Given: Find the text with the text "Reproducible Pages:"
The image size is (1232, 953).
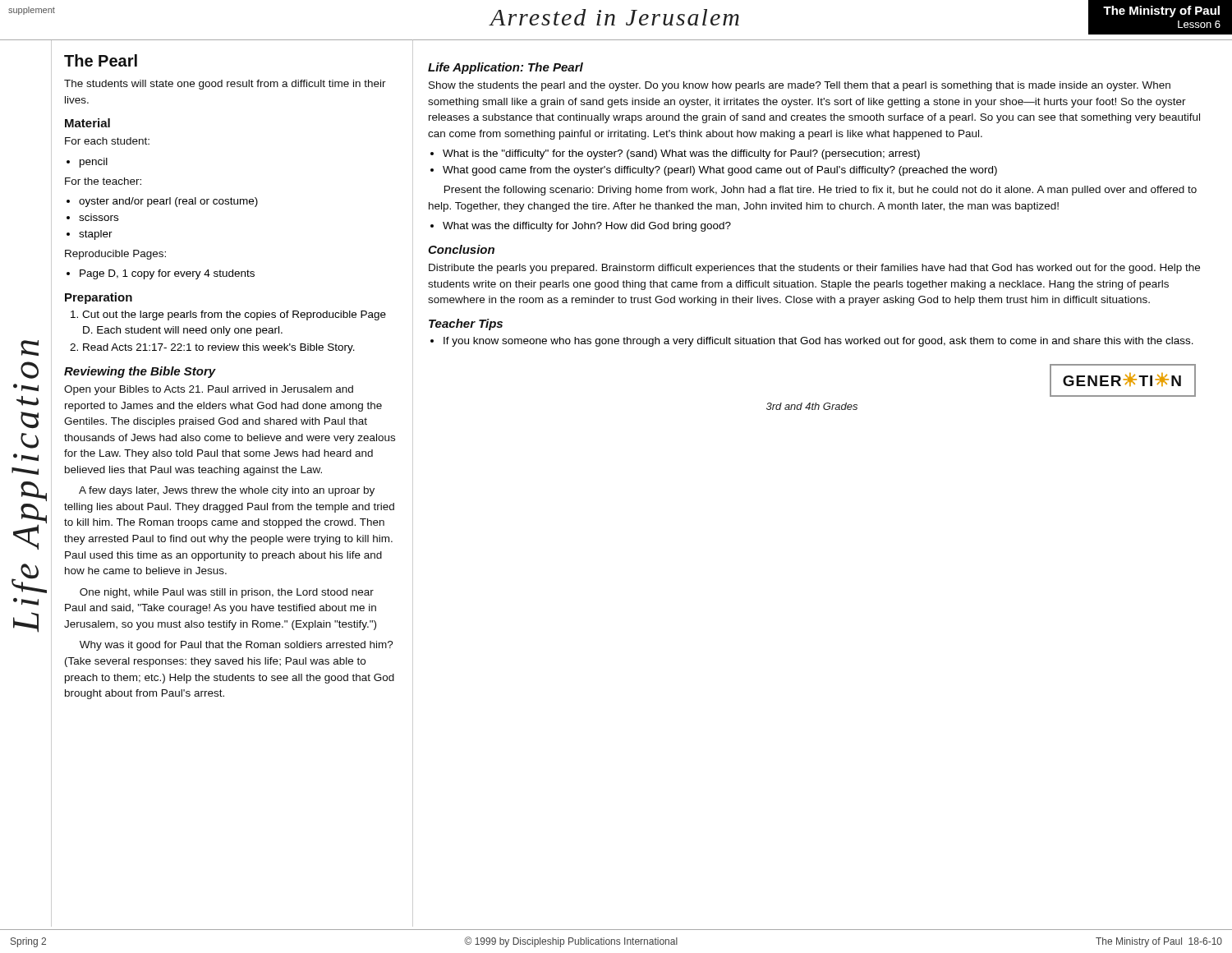Looking at the screenshot, I should (115, 255).
